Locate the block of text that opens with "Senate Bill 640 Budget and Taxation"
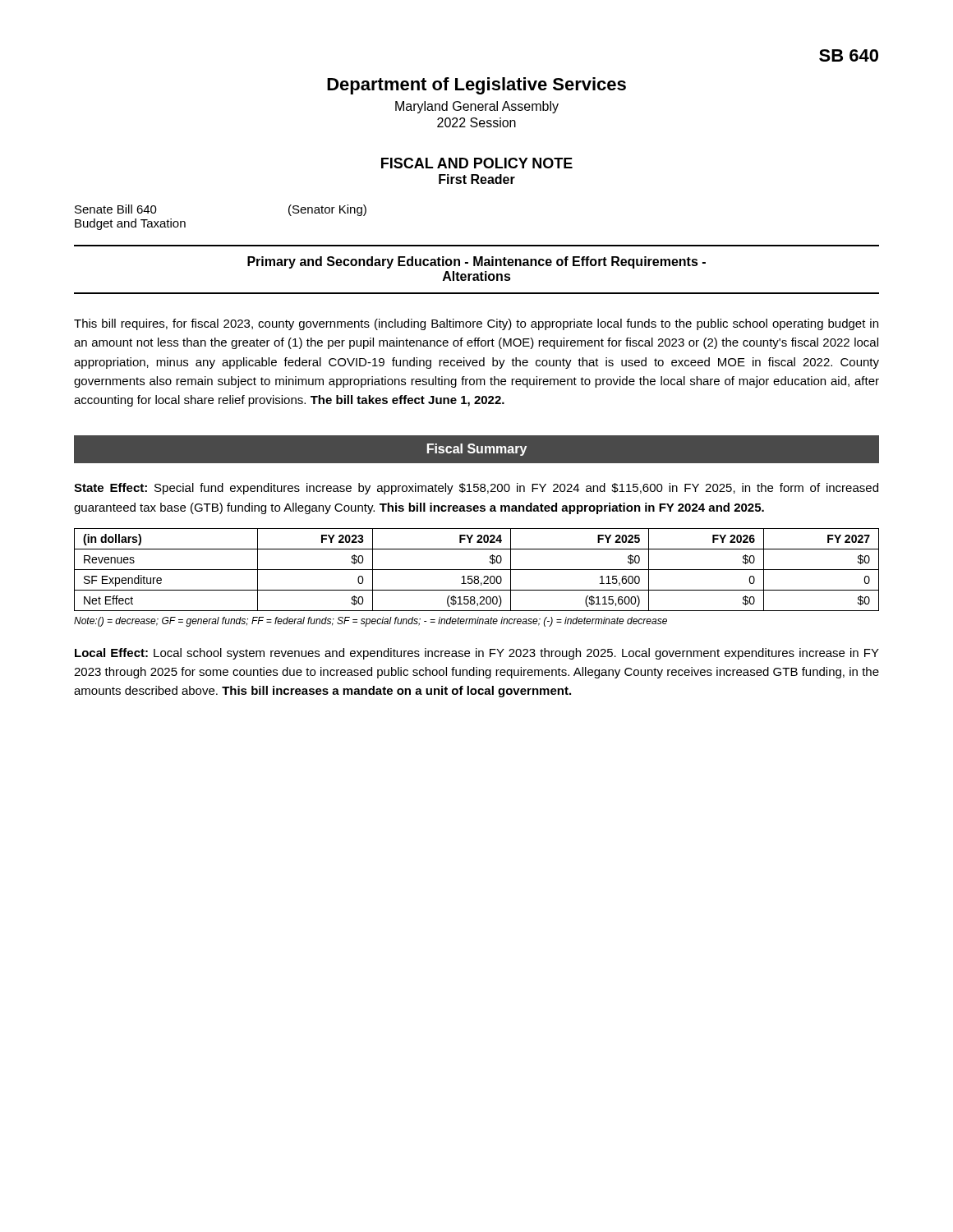This screenshot has height=1232, width=953. pyautogui.click(x=120, y=210)
